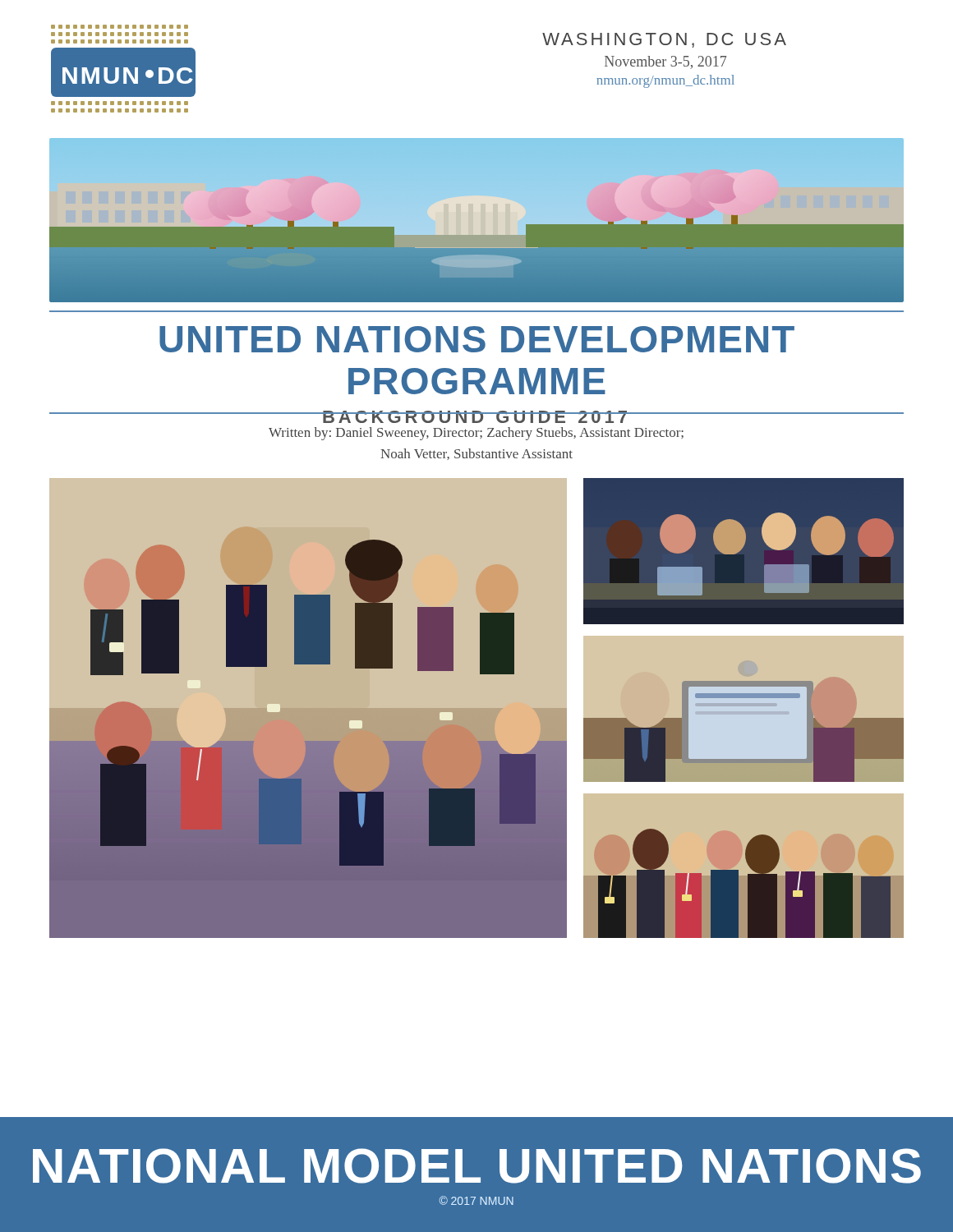The width and height of the screenshot is (953, 1232).
Task: Point to the element starting "Written by: Daniel Sweeney,"
Action: tap(476, 443)
